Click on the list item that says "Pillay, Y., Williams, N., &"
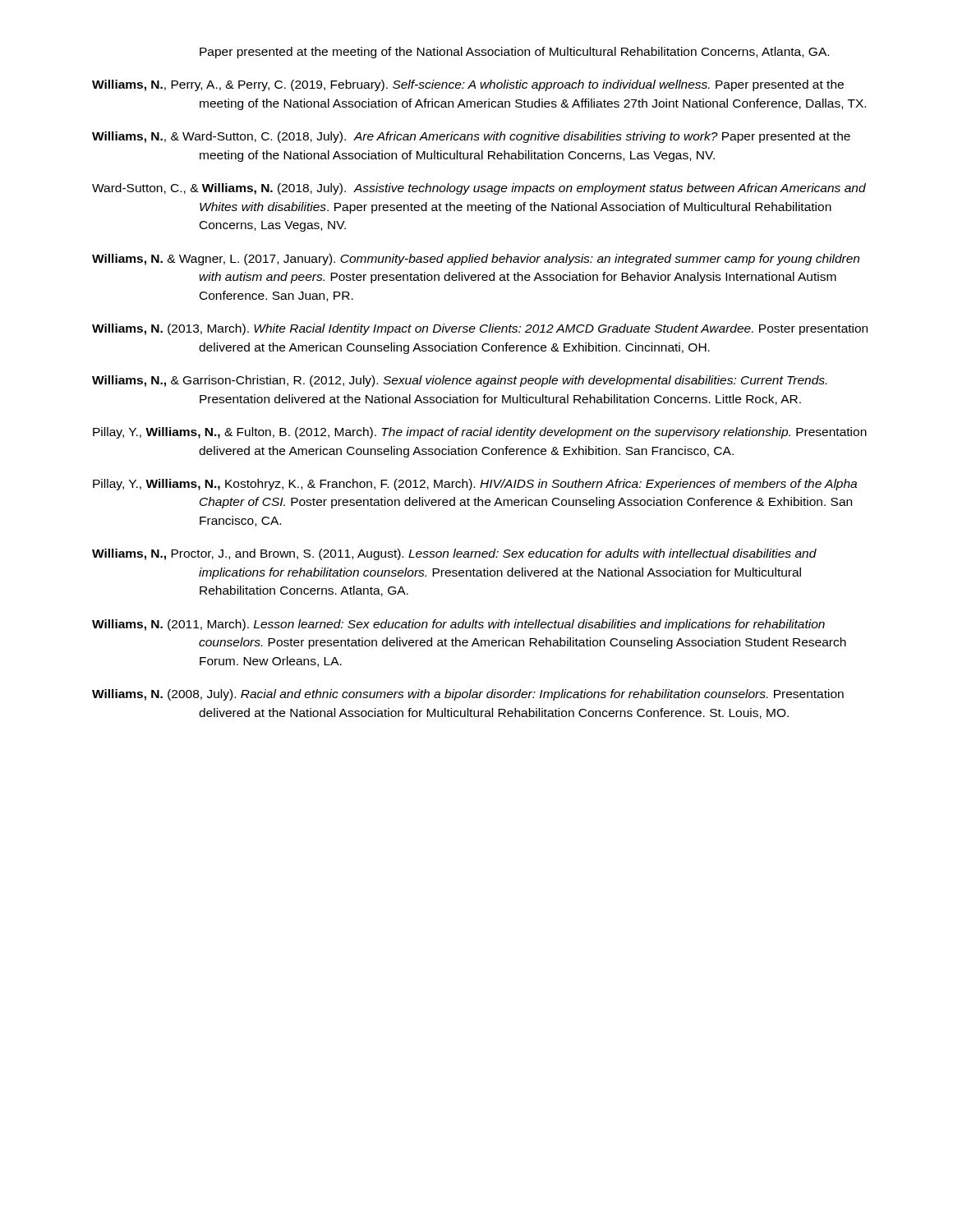 (481, 441)
